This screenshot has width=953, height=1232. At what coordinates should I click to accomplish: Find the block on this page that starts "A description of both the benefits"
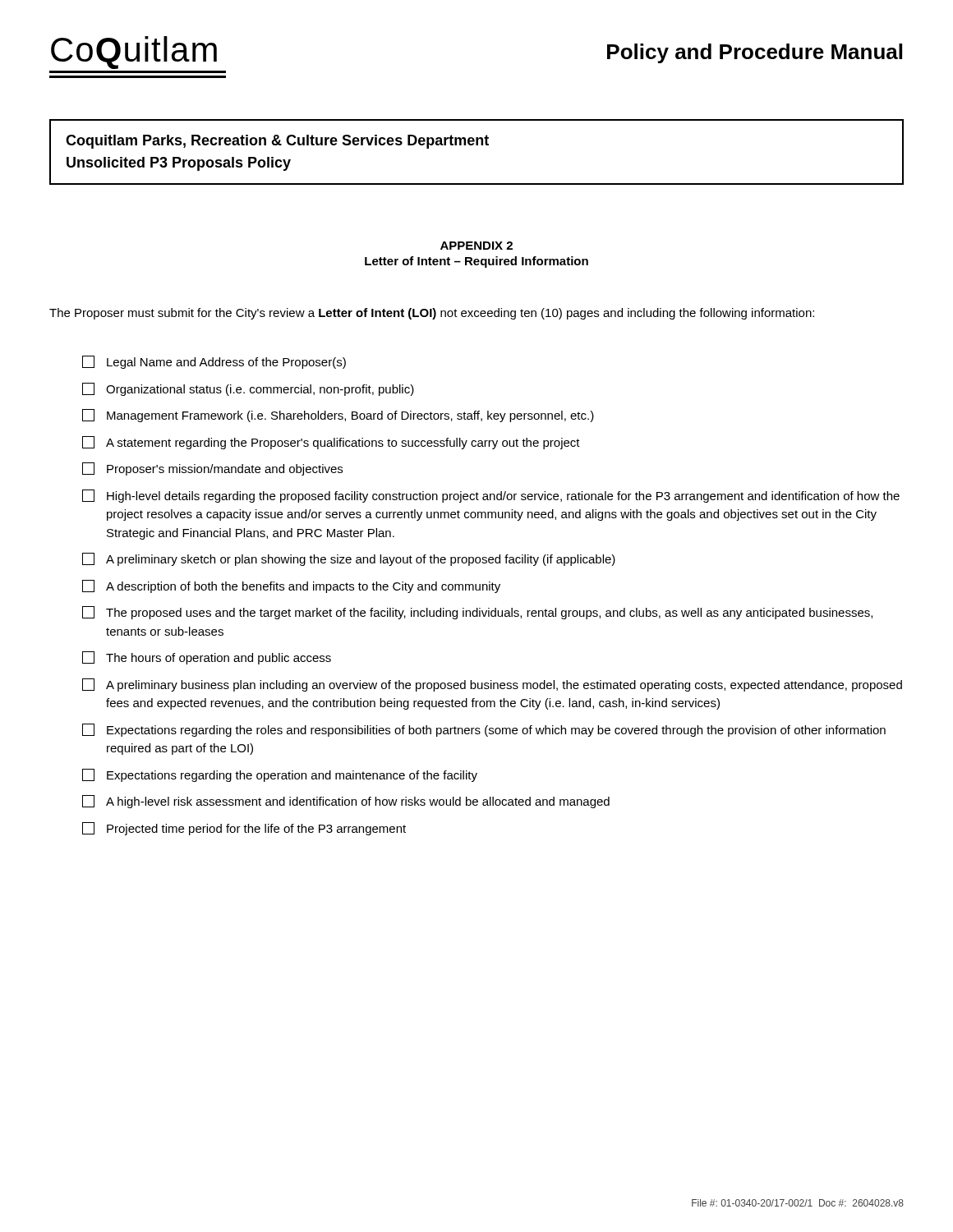coord(493,586)
